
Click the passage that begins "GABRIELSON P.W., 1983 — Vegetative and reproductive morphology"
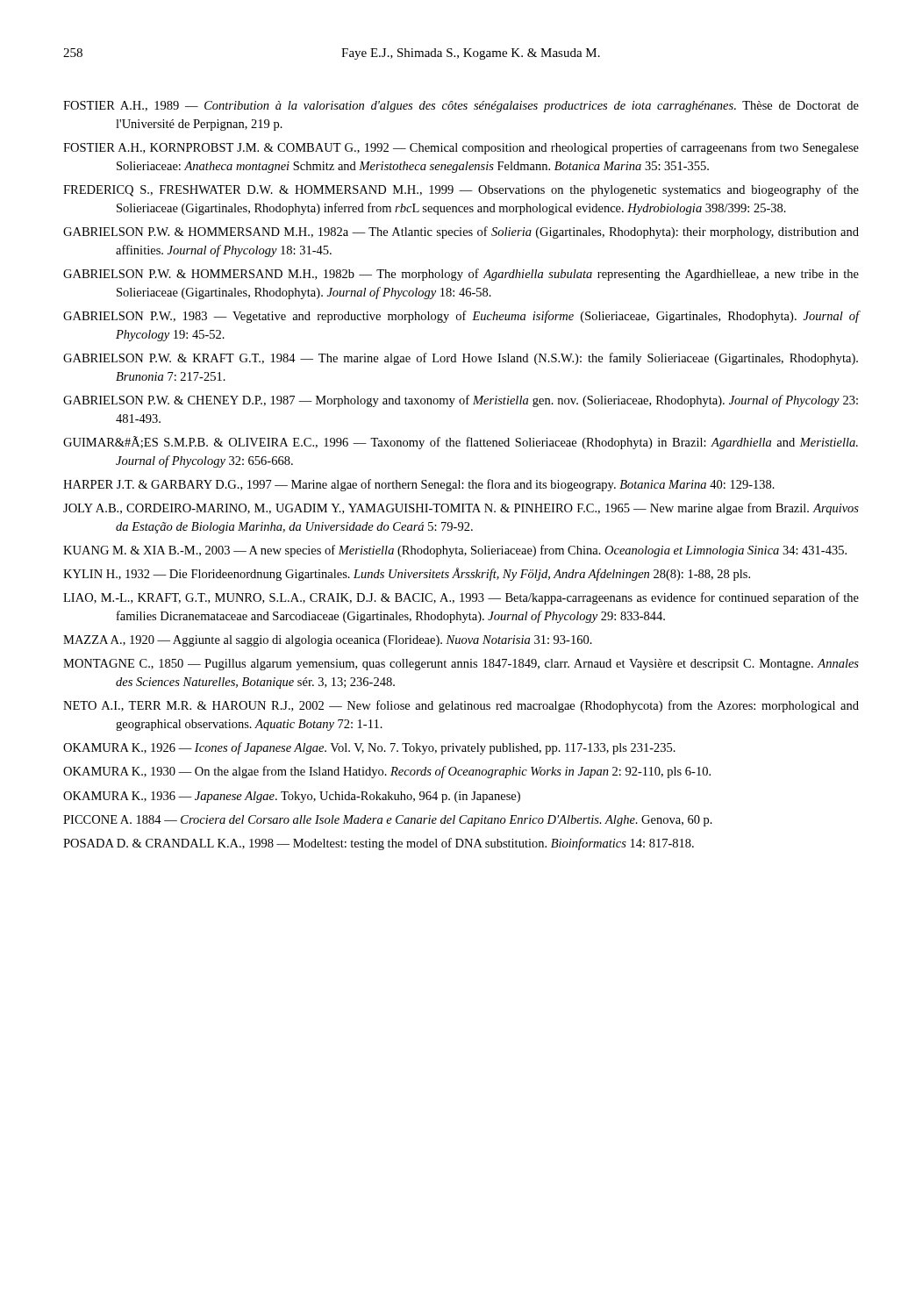click(461, 325)
